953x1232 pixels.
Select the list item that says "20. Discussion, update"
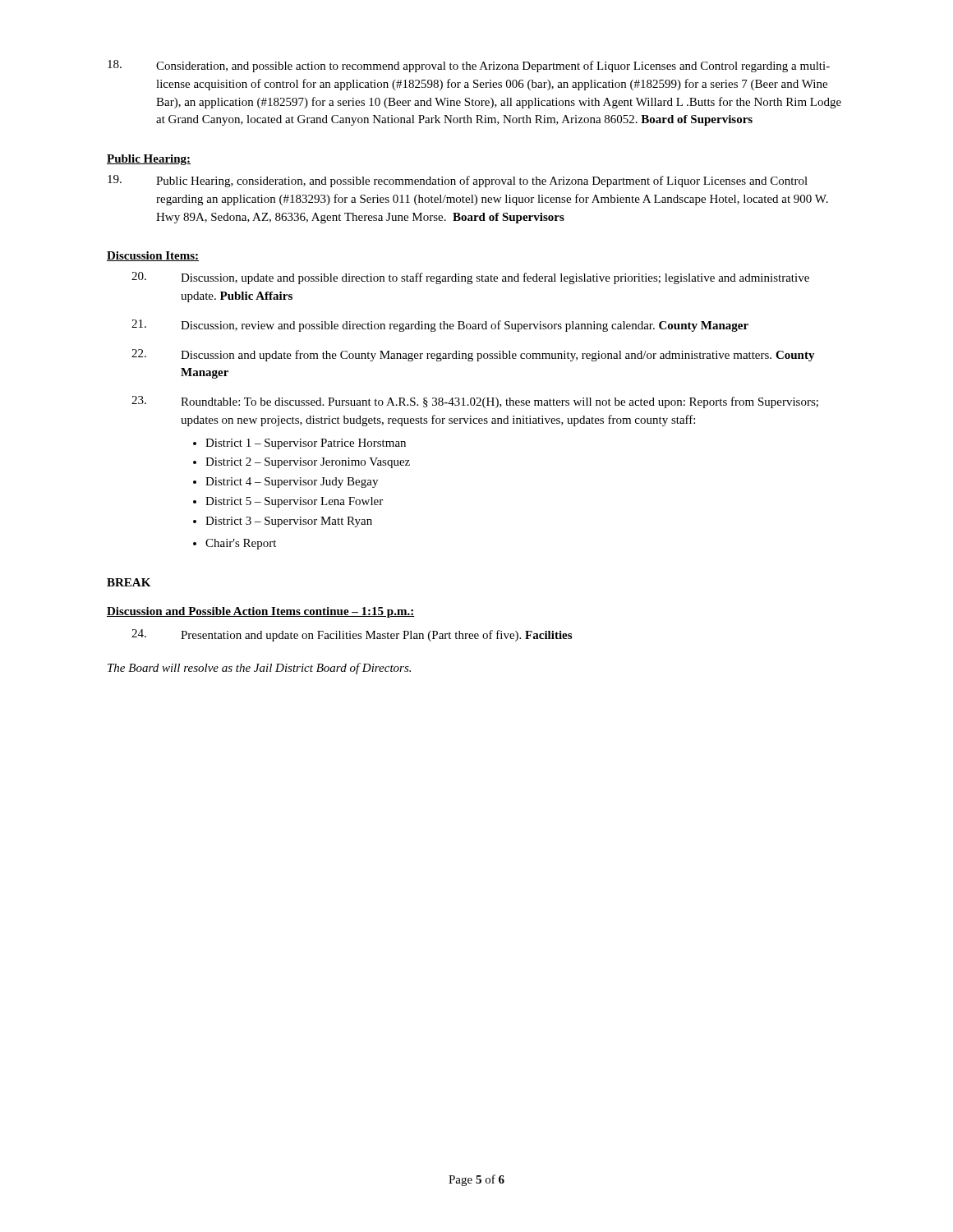point(489,287)
